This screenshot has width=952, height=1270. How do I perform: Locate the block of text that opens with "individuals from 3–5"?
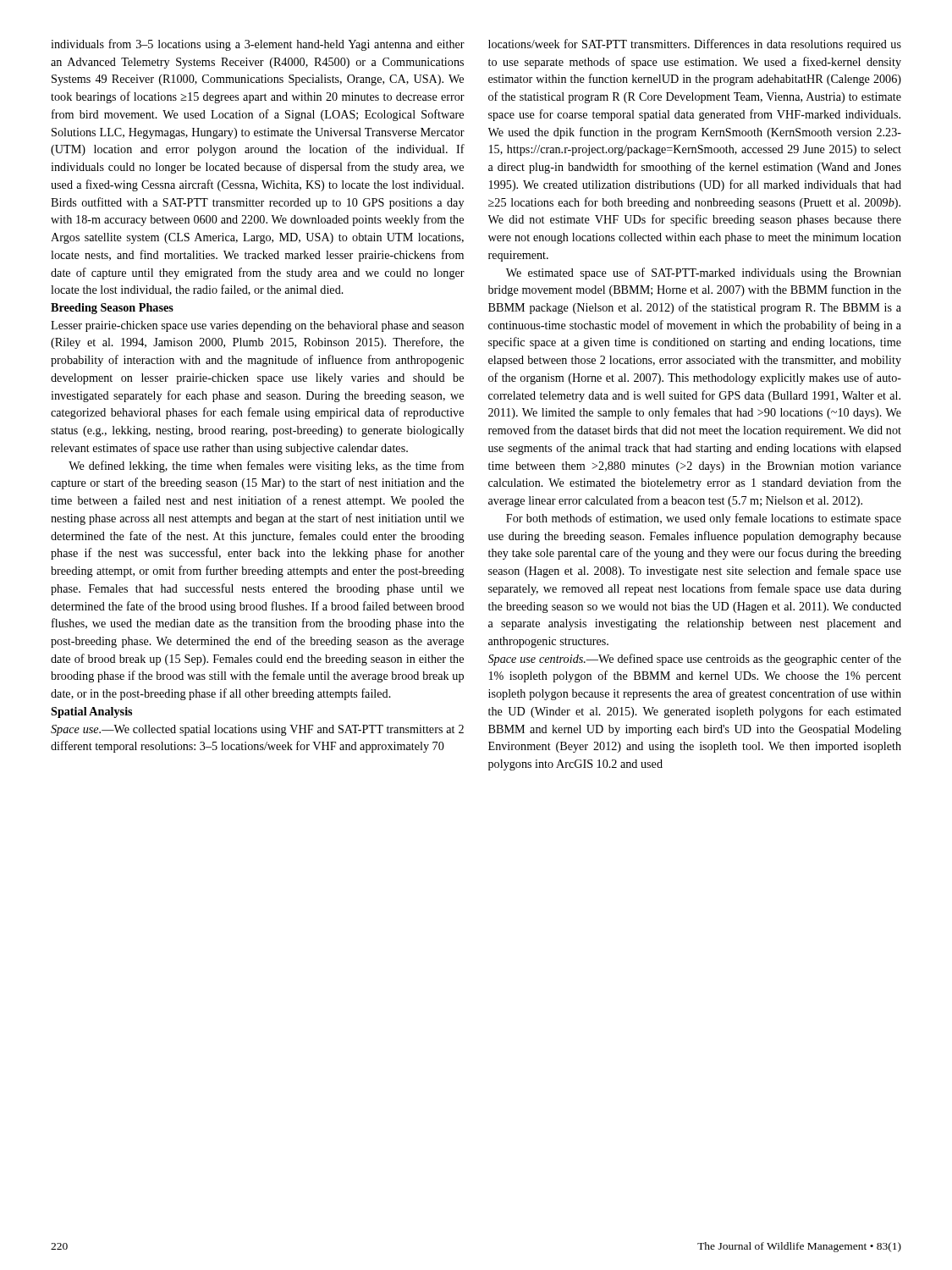257,167
